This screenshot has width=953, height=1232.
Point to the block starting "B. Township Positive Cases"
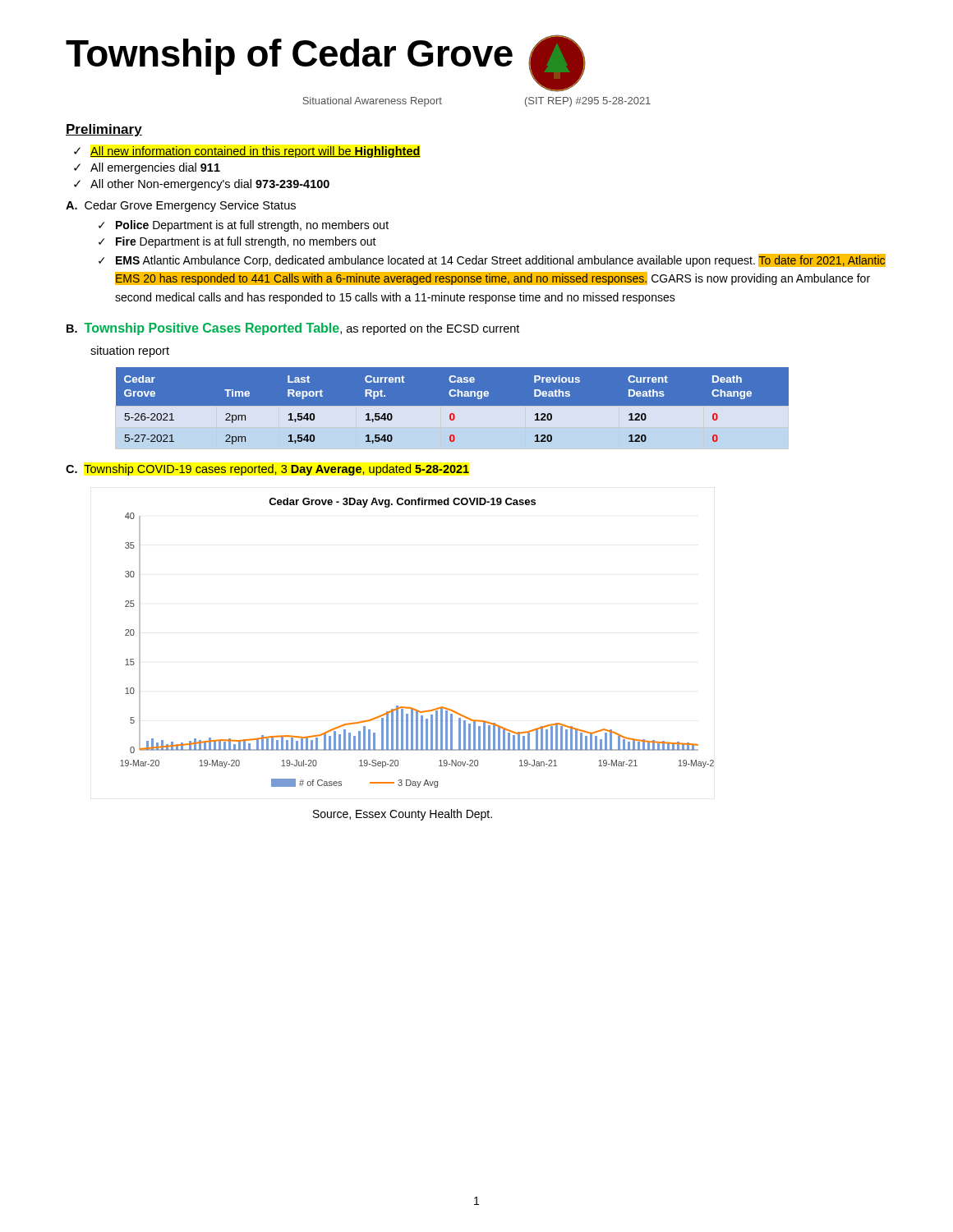tap(293, 328)
